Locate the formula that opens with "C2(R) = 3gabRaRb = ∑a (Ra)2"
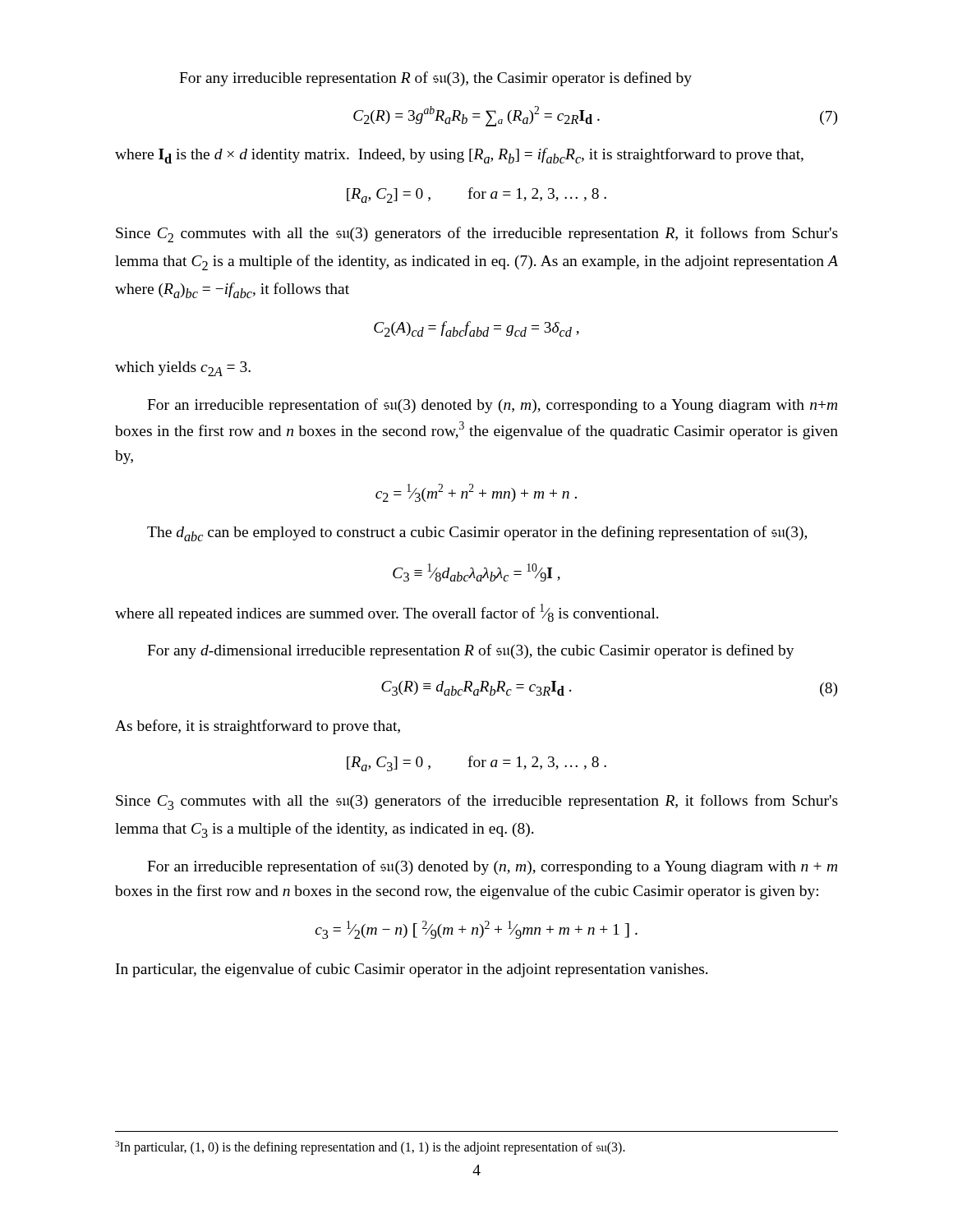Image resolution: width=953 pixels, height=1232 pixels. pyautogui.click(x=476, y=116)
